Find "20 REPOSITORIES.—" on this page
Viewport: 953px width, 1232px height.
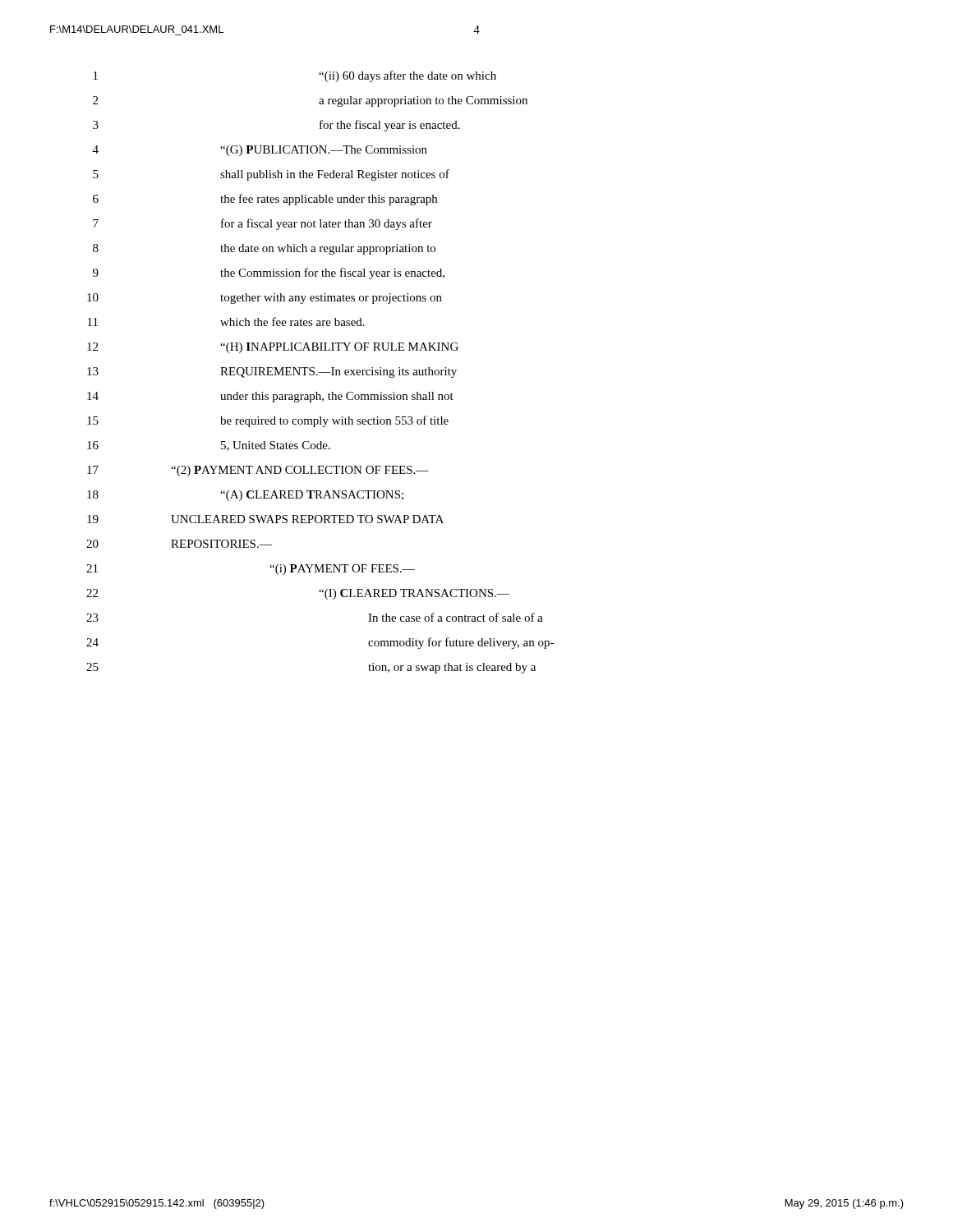tap(179, 544)
